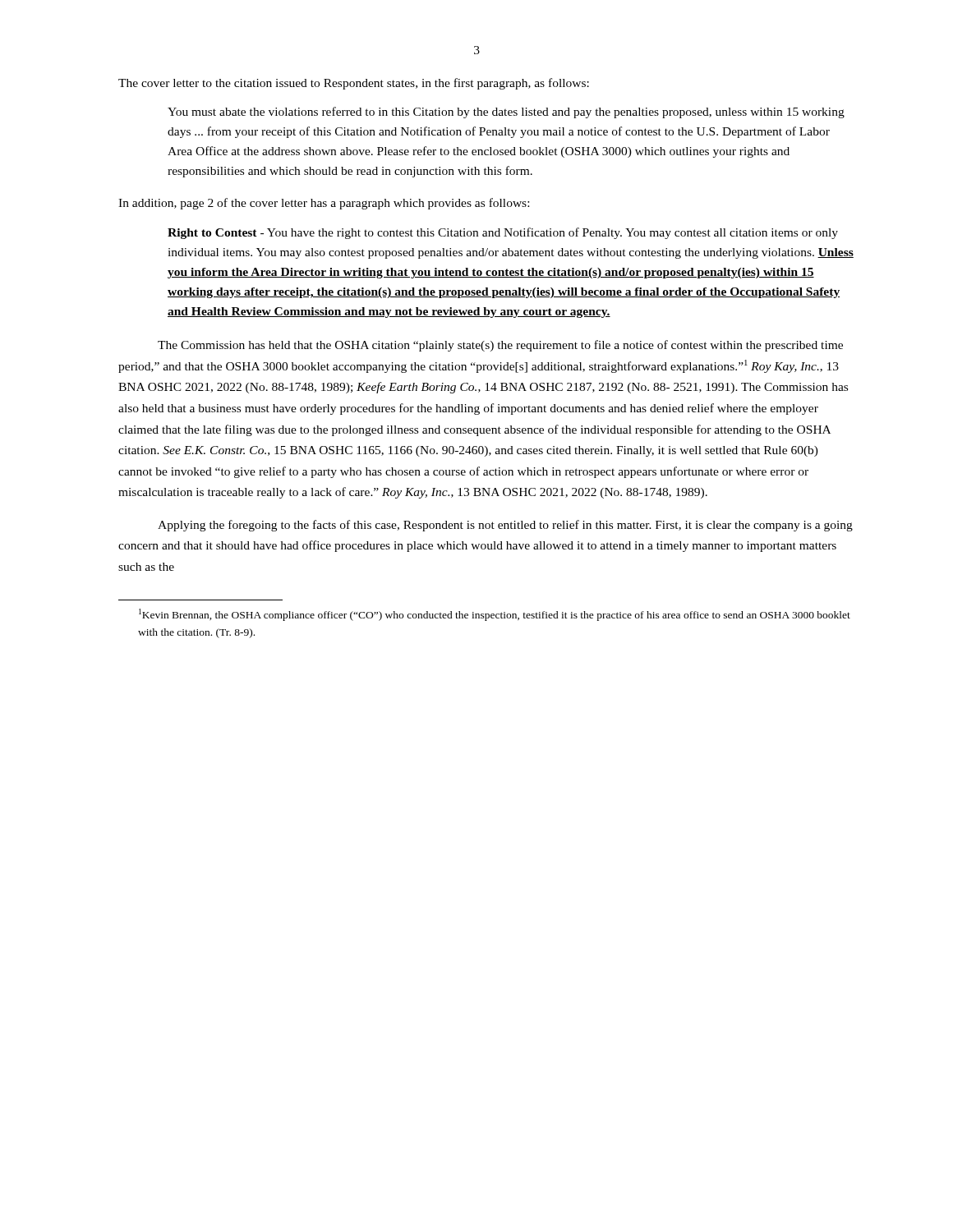Find the region starting "You must abate the"

pos(506,141)
